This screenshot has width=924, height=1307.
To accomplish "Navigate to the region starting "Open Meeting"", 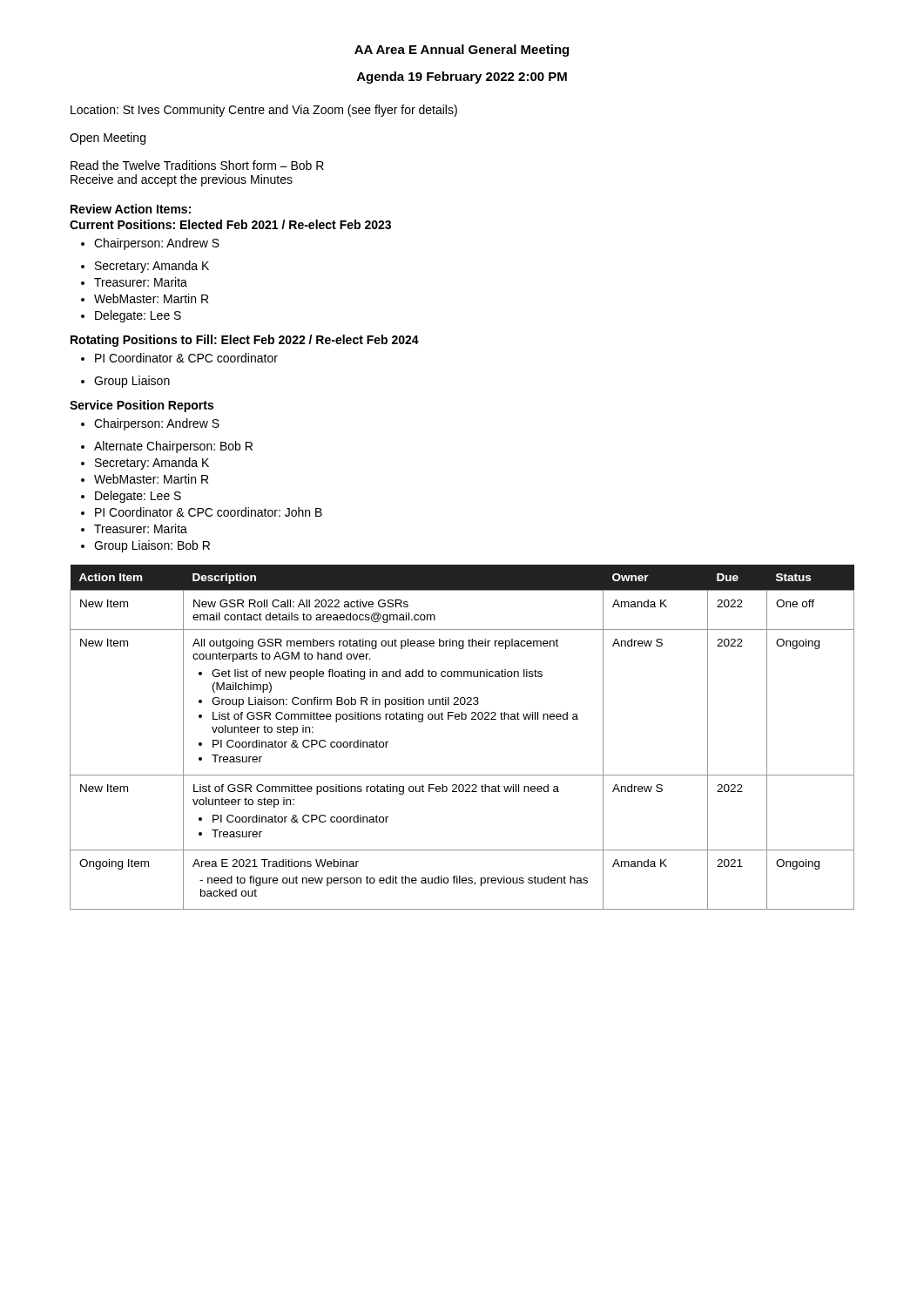I will (108, 138).
